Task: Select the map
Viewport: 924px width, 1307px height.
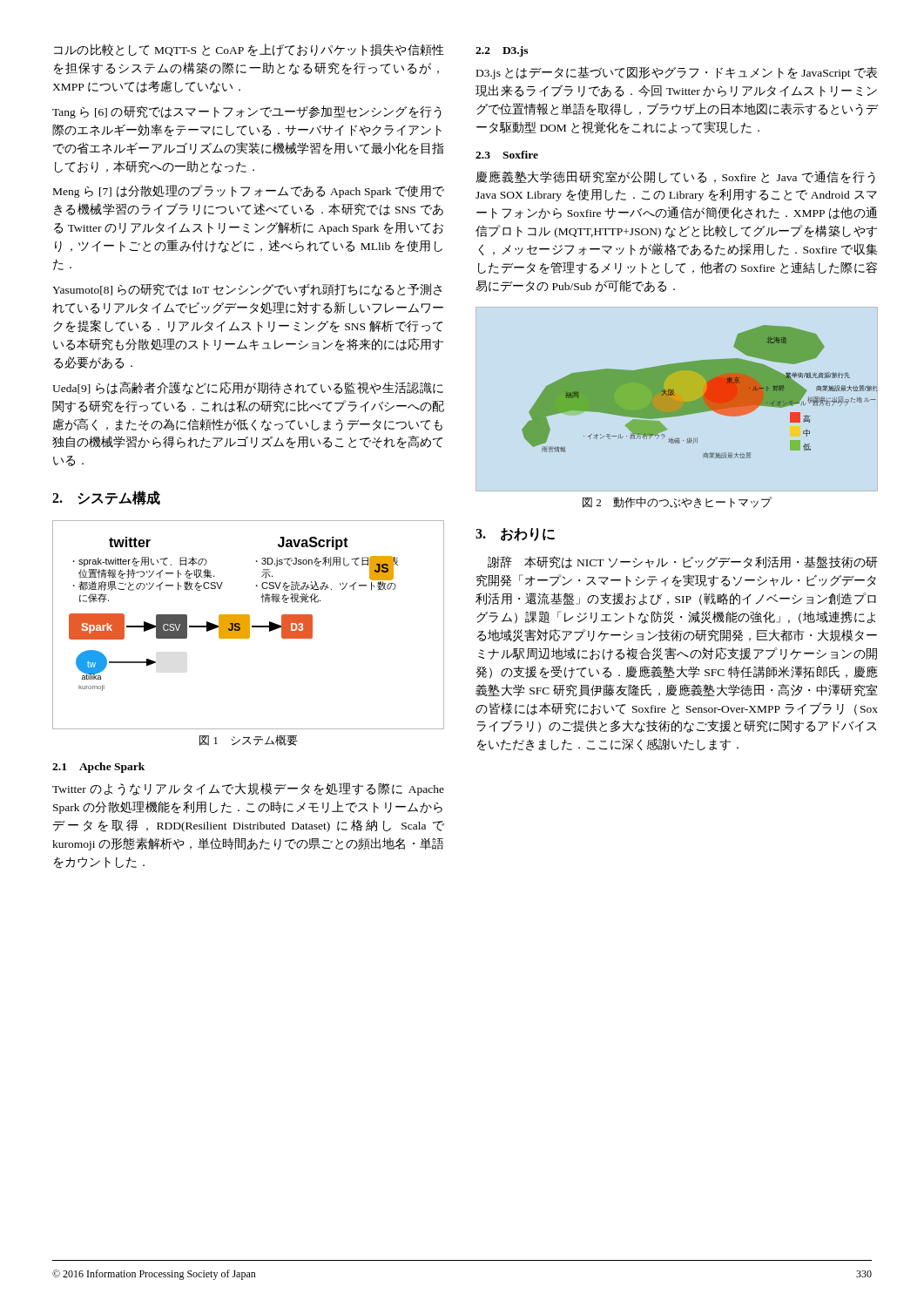Action: pos(677,399)
